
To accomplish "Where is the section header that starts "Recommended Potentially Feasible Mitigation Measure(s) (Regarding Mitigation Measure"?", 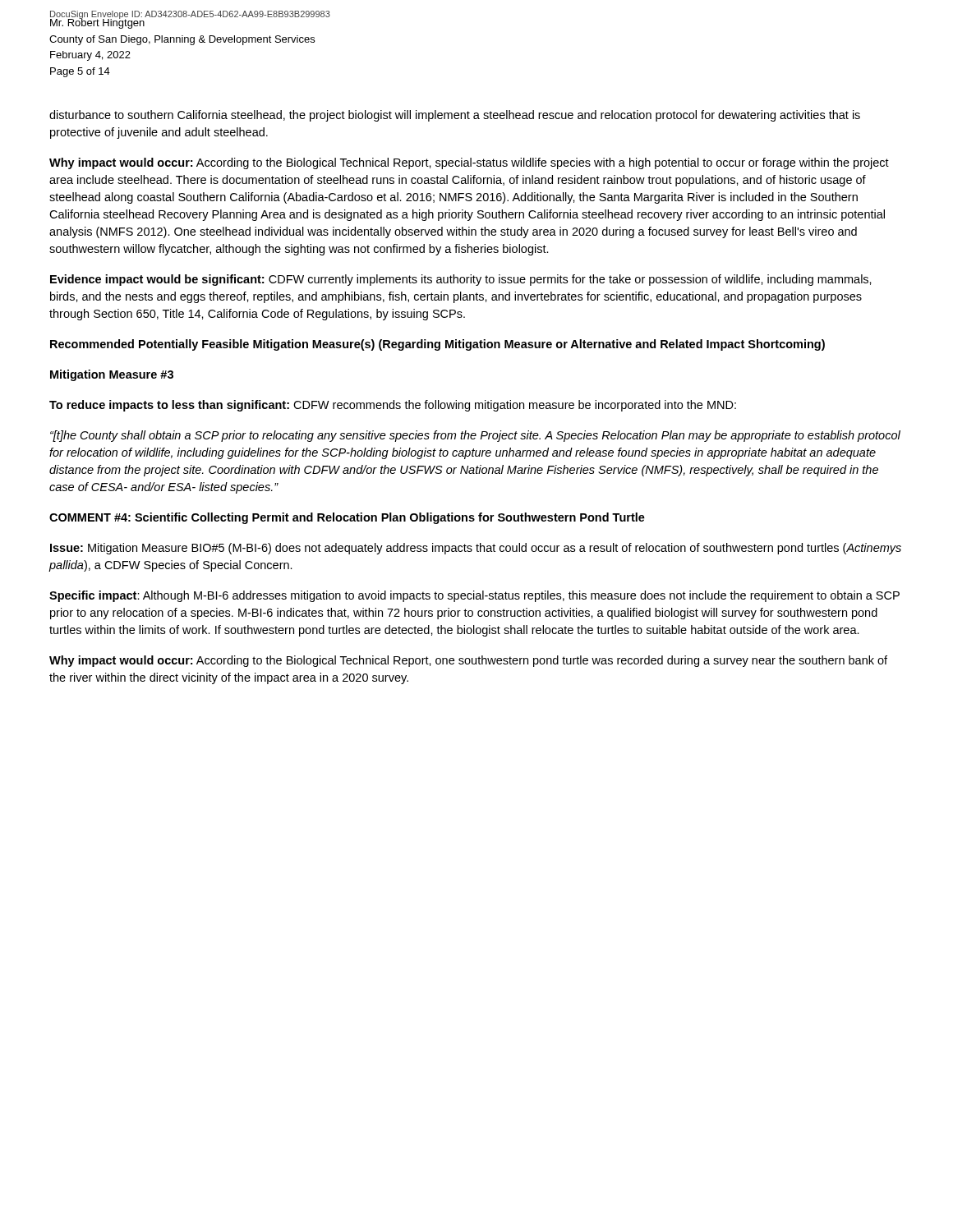I will (x=476, y=345).
